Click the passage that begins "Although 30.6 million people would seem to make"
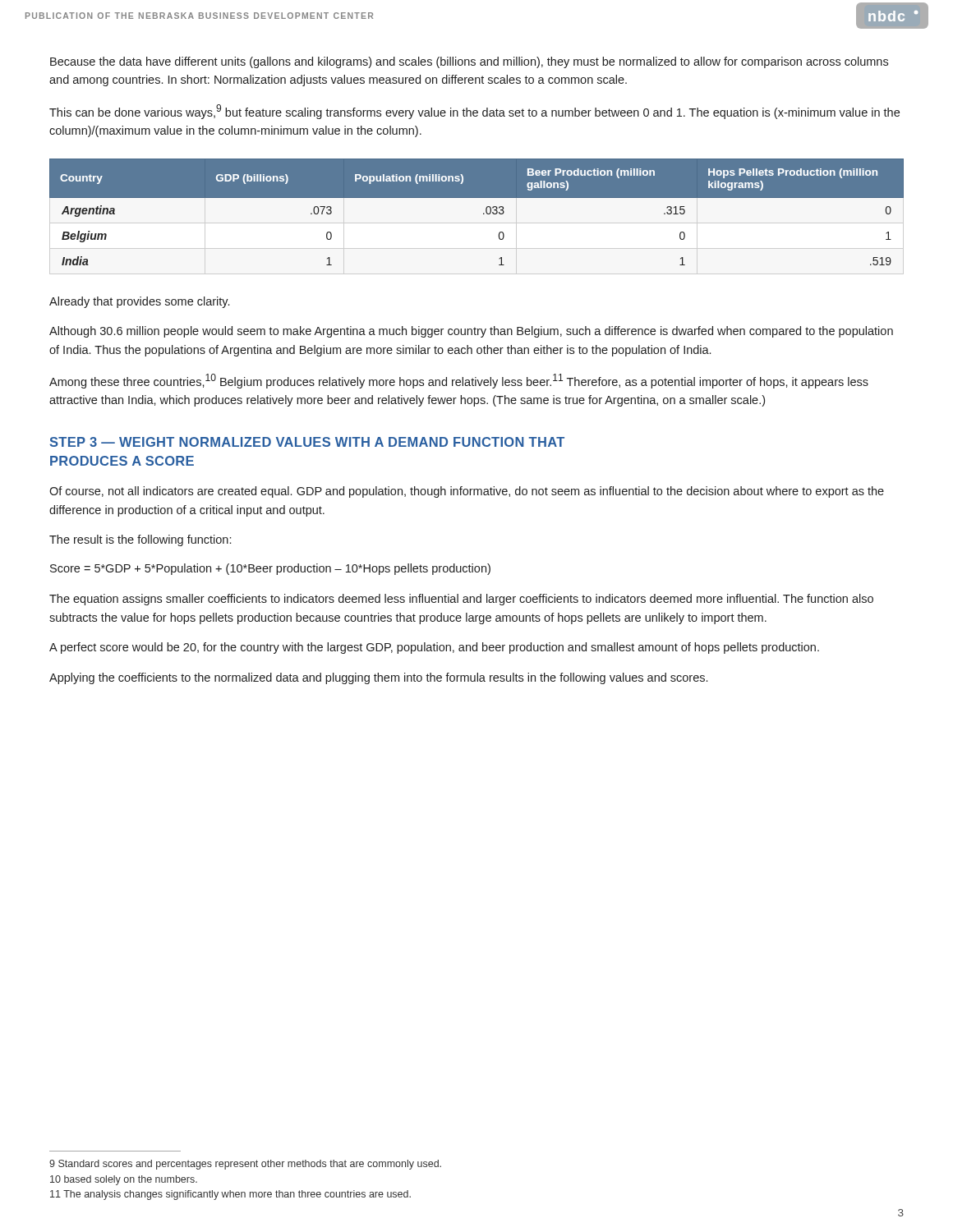 471,340
